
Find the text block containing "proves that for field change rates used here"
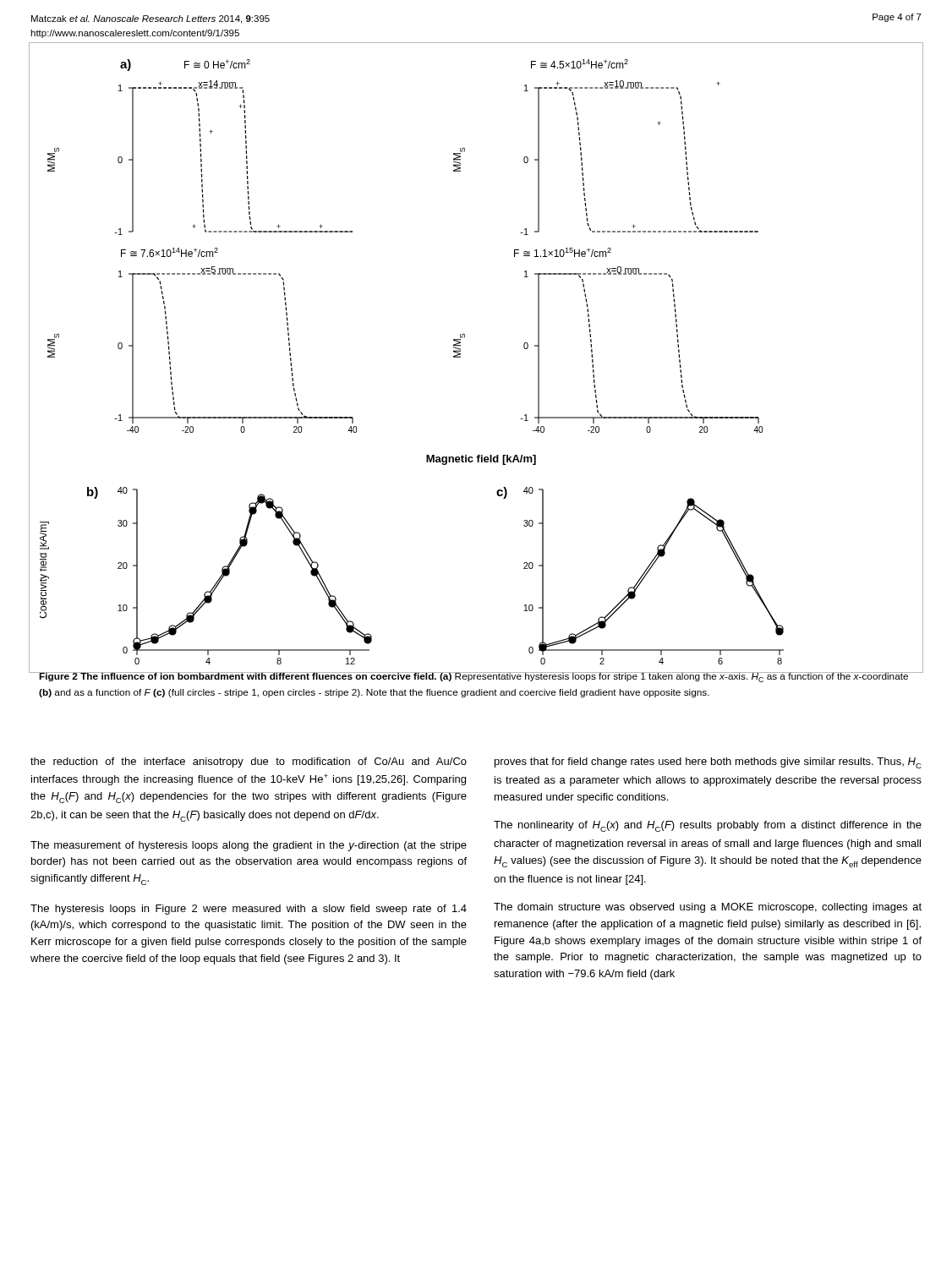click(x=708, y=868)
